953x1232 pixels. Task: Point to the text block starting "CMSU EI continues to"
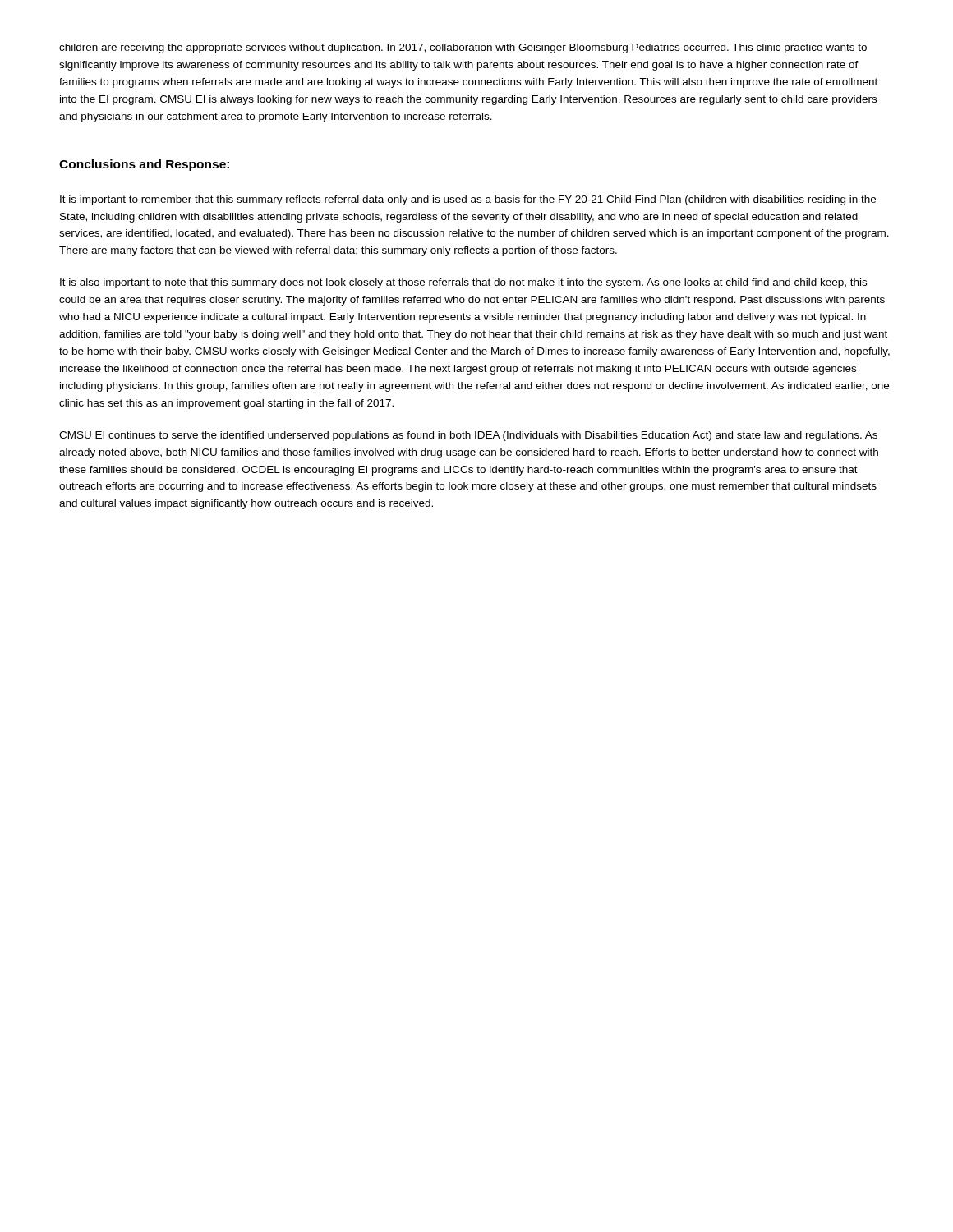click(x=469, y=469)
